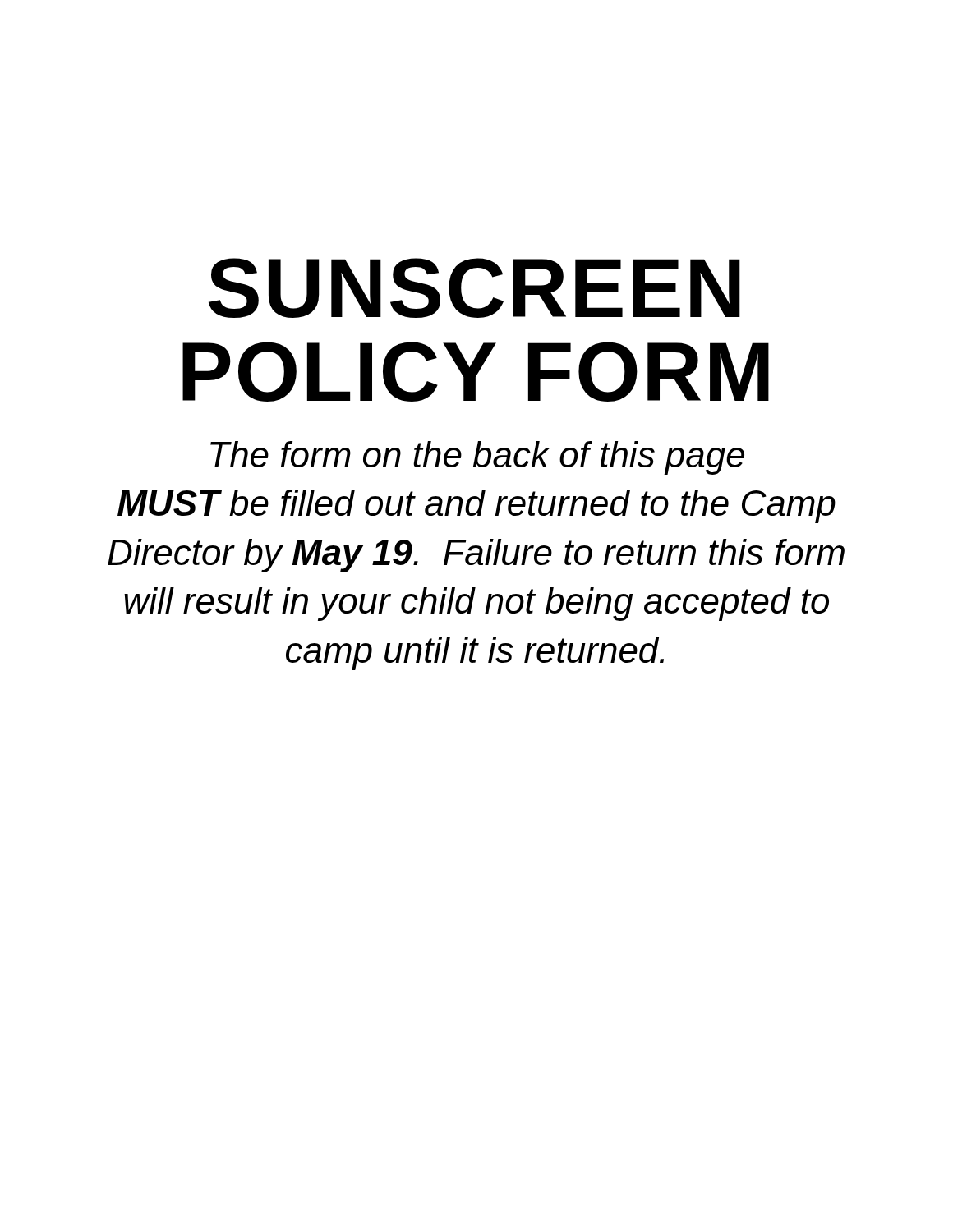Screen dimensions: 1232x953
Task: Click on the text block that reads "The form on the back of this page"
Action: (476, 552)
